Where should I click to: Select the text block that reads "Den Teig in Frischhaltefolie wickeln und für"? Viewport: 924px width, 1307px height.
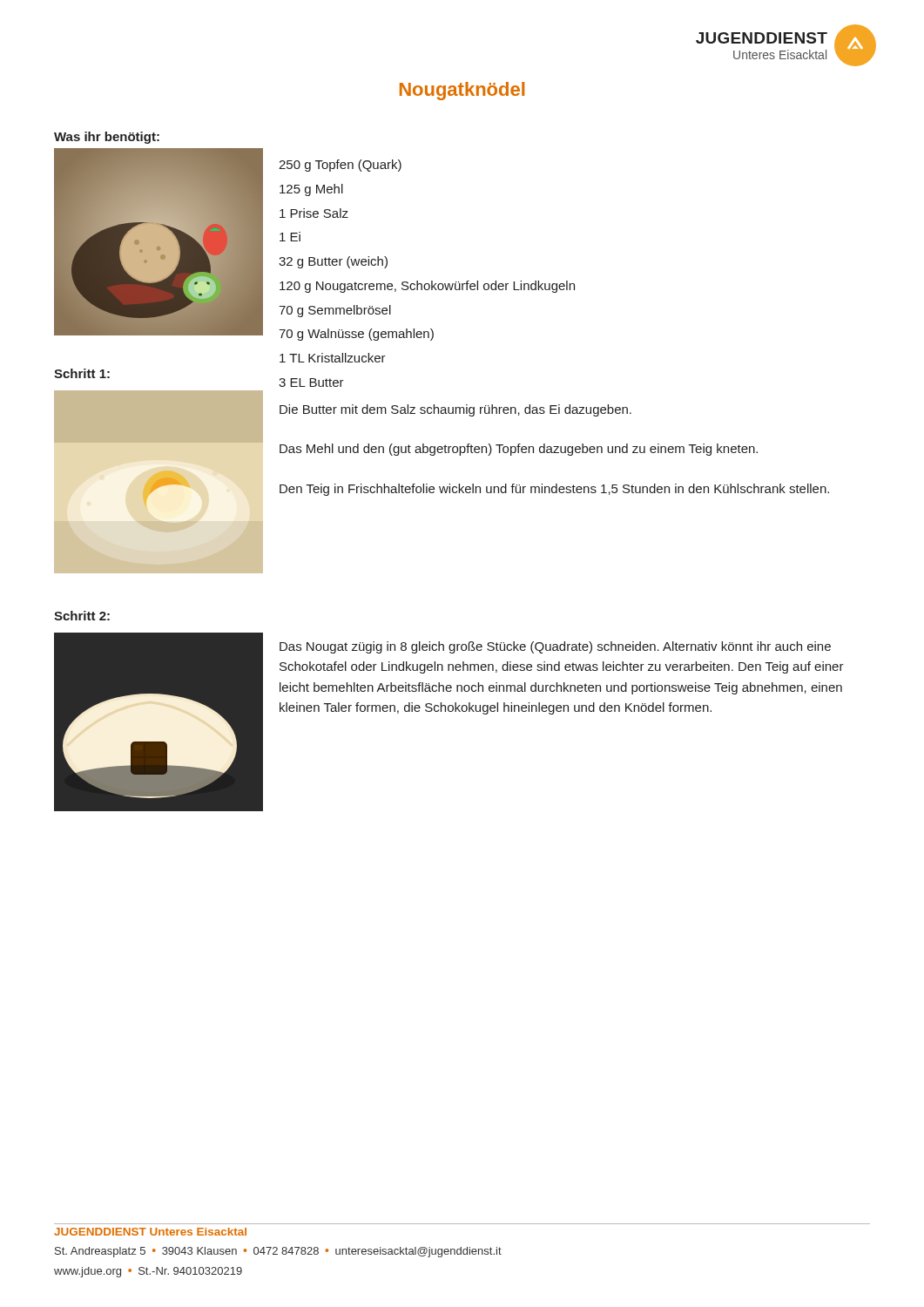point(554,488)
